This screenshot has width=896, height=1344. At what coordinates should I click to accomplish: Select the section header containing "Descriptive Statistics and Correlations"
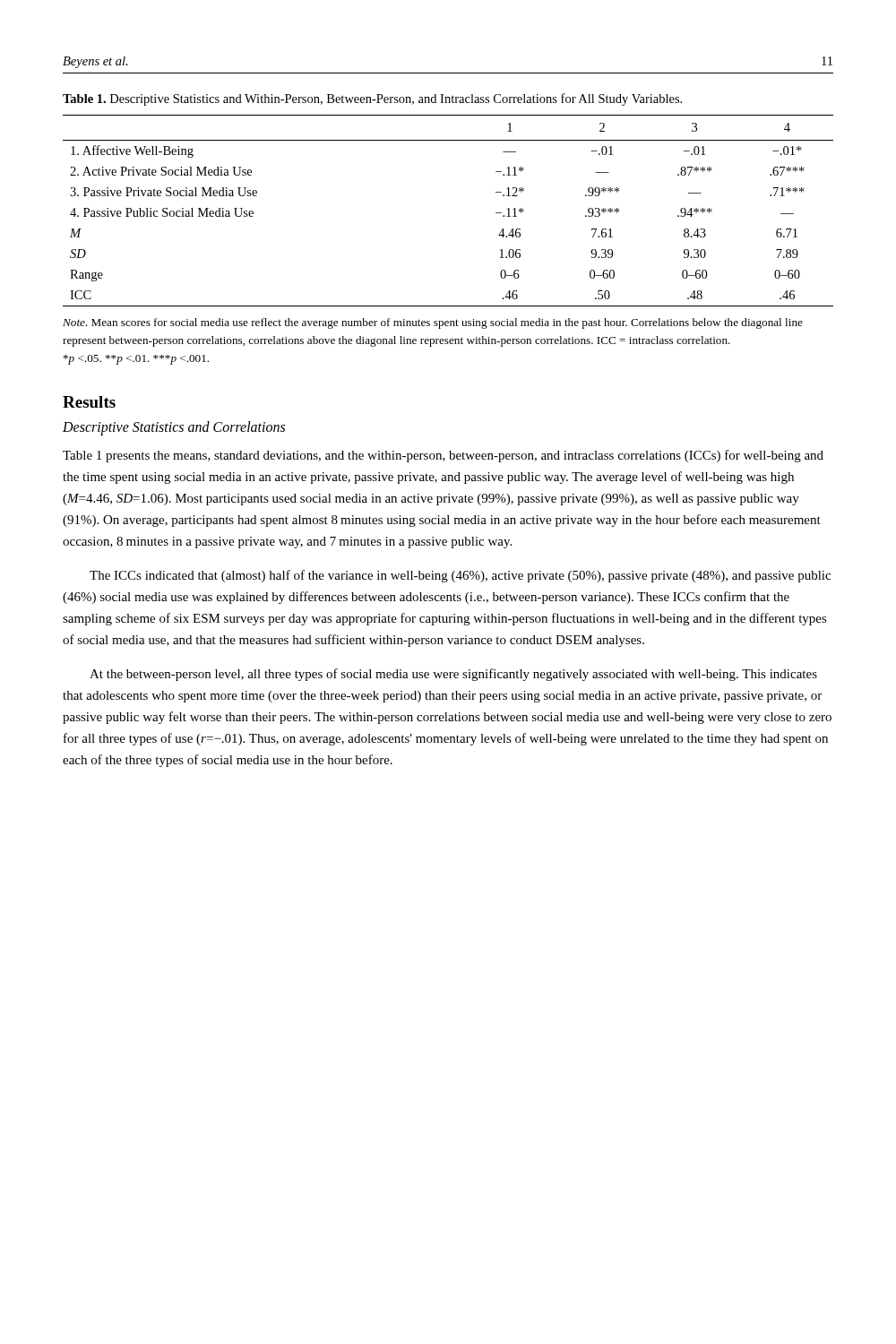(x=174, y=427)
